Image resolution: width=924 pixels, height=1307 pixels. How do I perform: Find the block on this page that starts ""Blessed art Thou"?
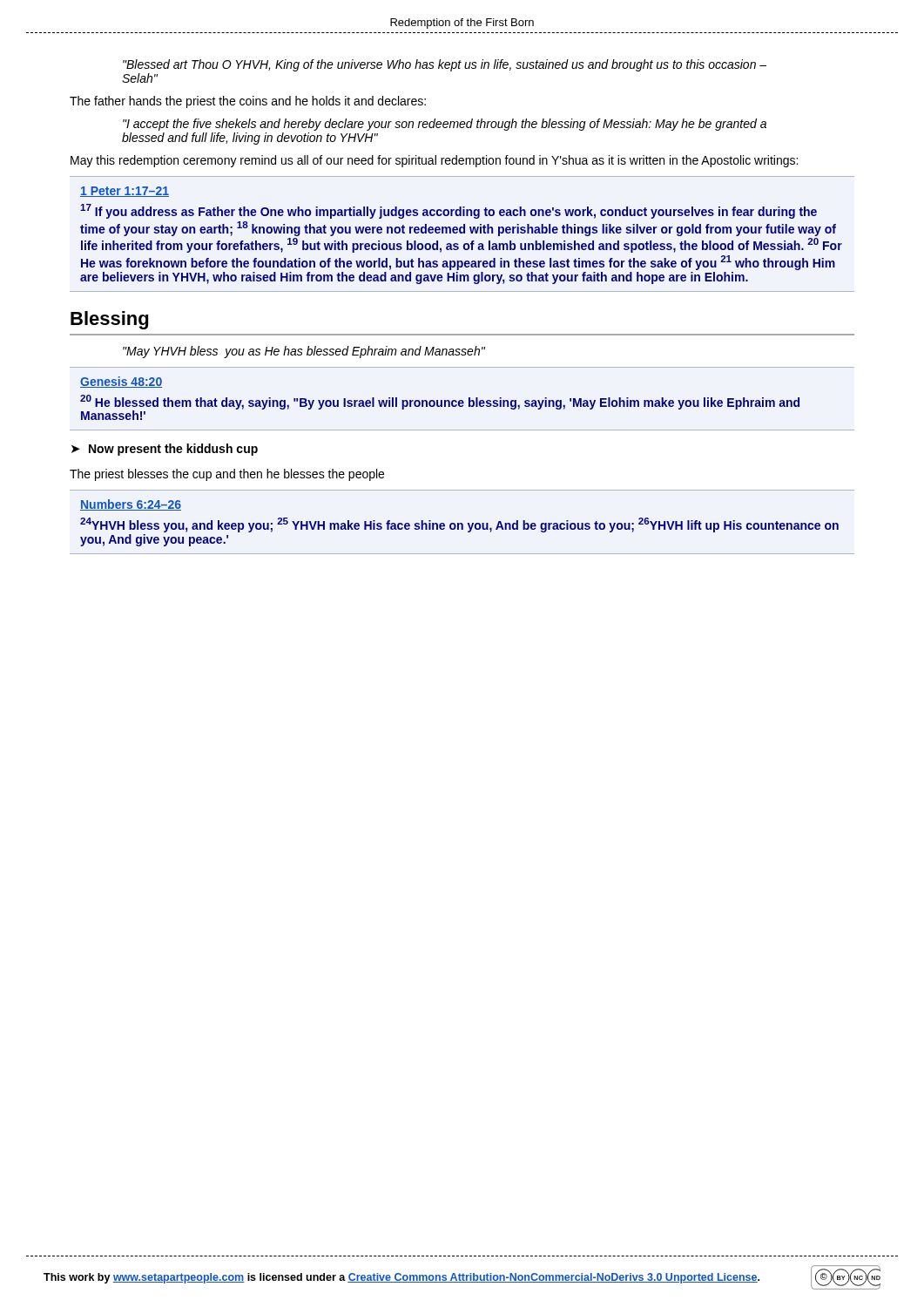pos(444,71)
